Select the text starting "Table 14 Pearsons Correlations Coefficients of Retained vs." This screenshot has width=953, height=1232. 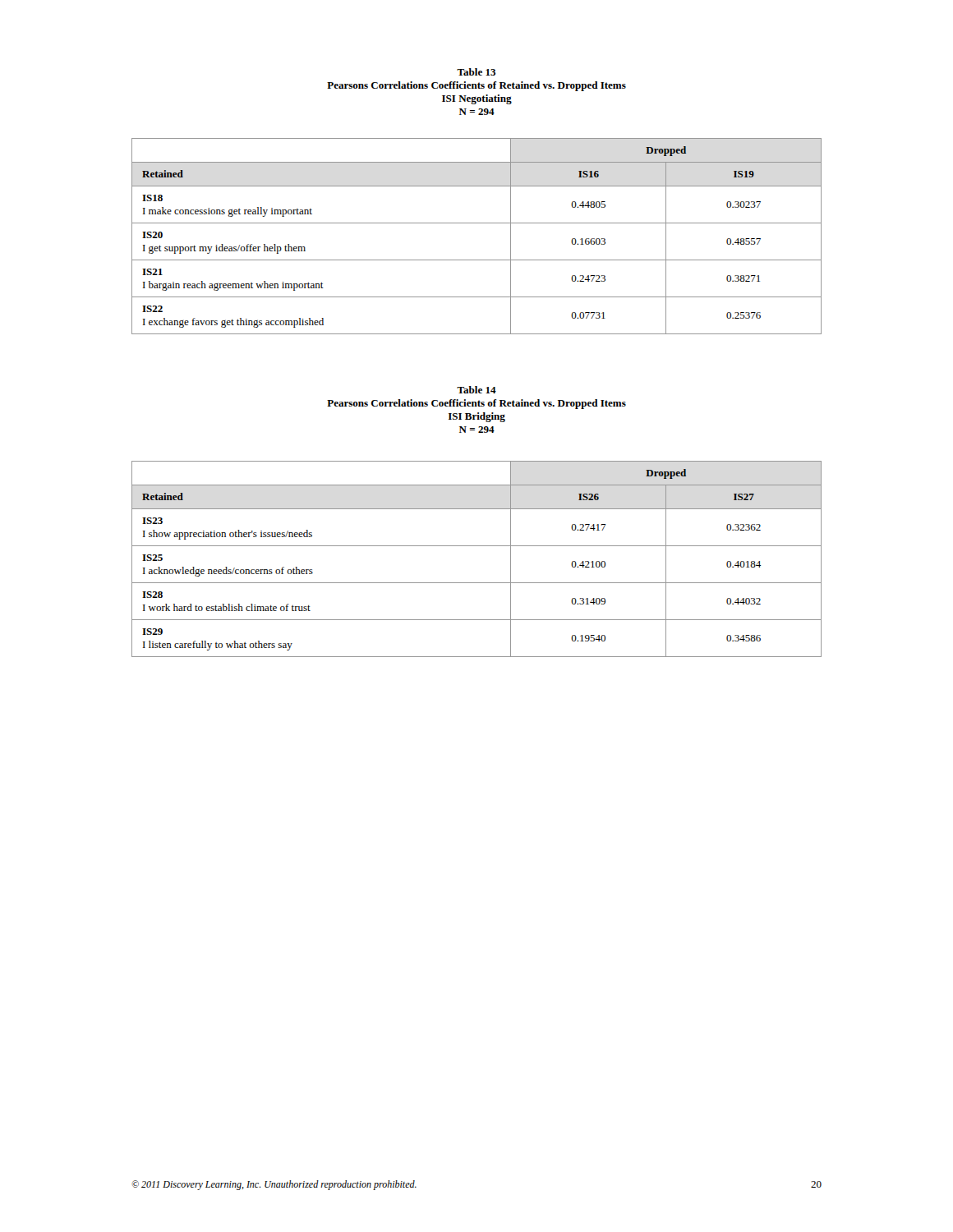coord(476,410)
